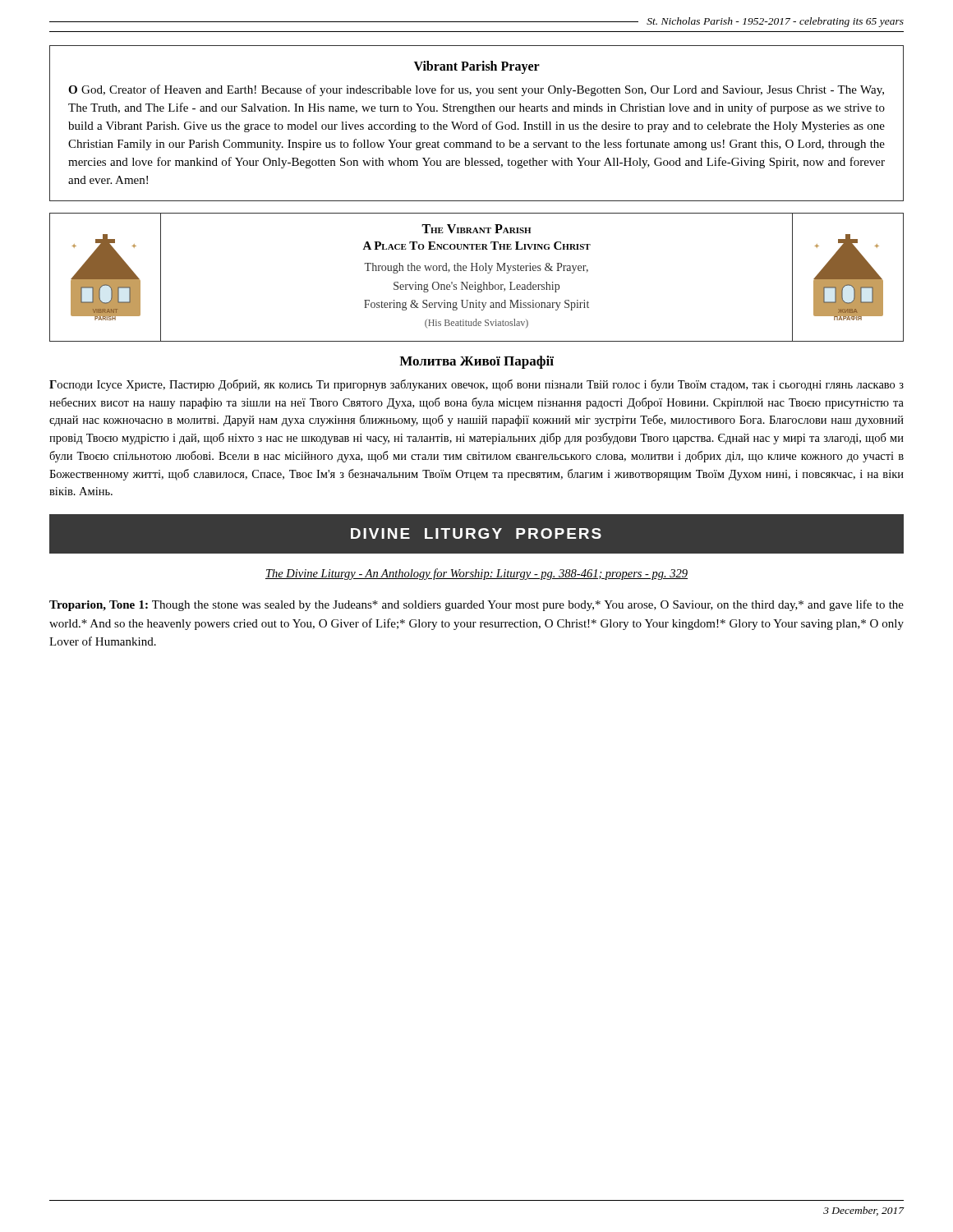The height and width of the screenshot is (1232, 953).
Task: Point to the element starting "Господи Ісусе Христе, Пастирю Добрий, як"
Action: (476, 439)
